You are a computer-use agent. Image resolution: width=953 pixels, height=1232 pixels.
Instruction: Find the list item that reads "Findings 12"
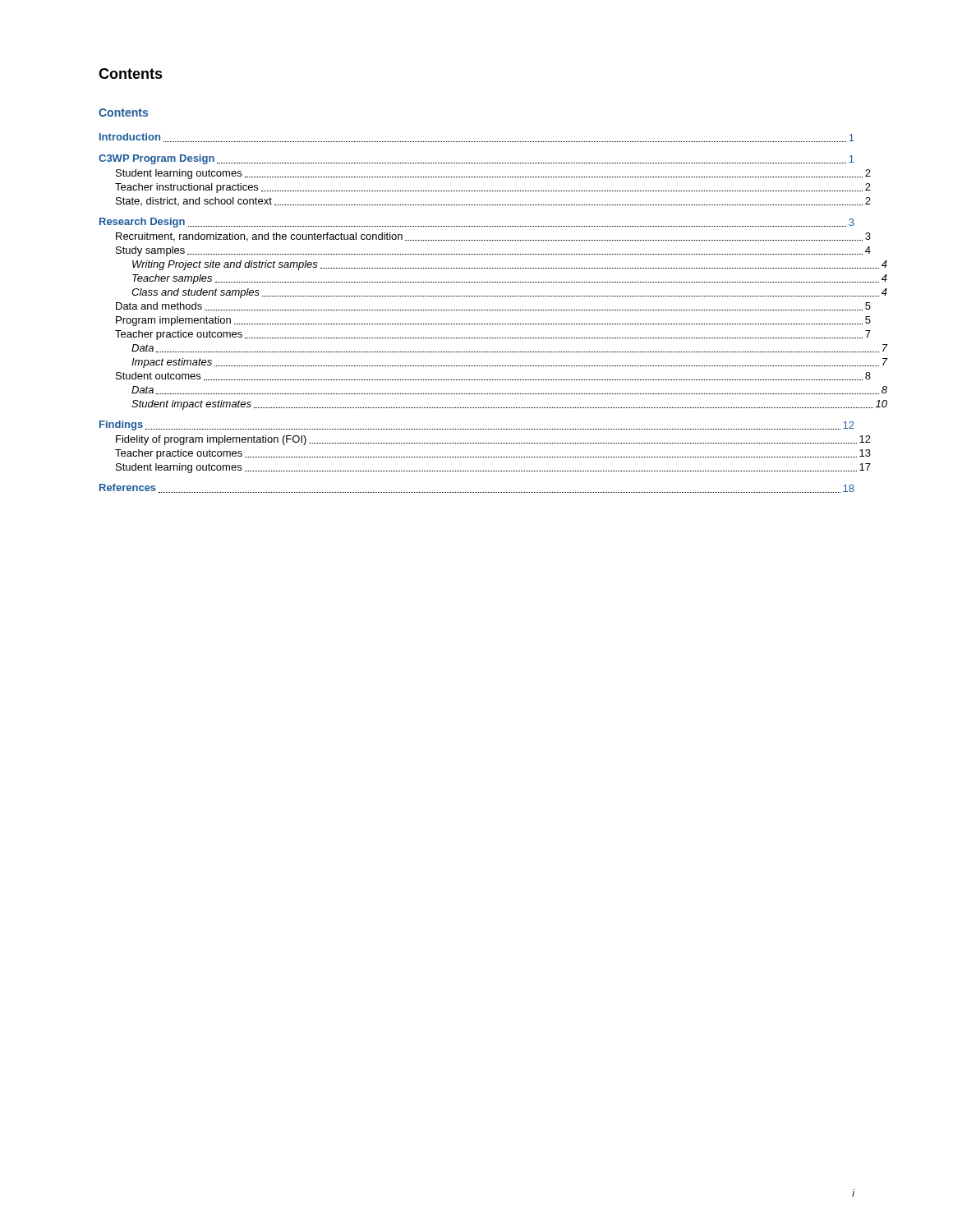476,425
